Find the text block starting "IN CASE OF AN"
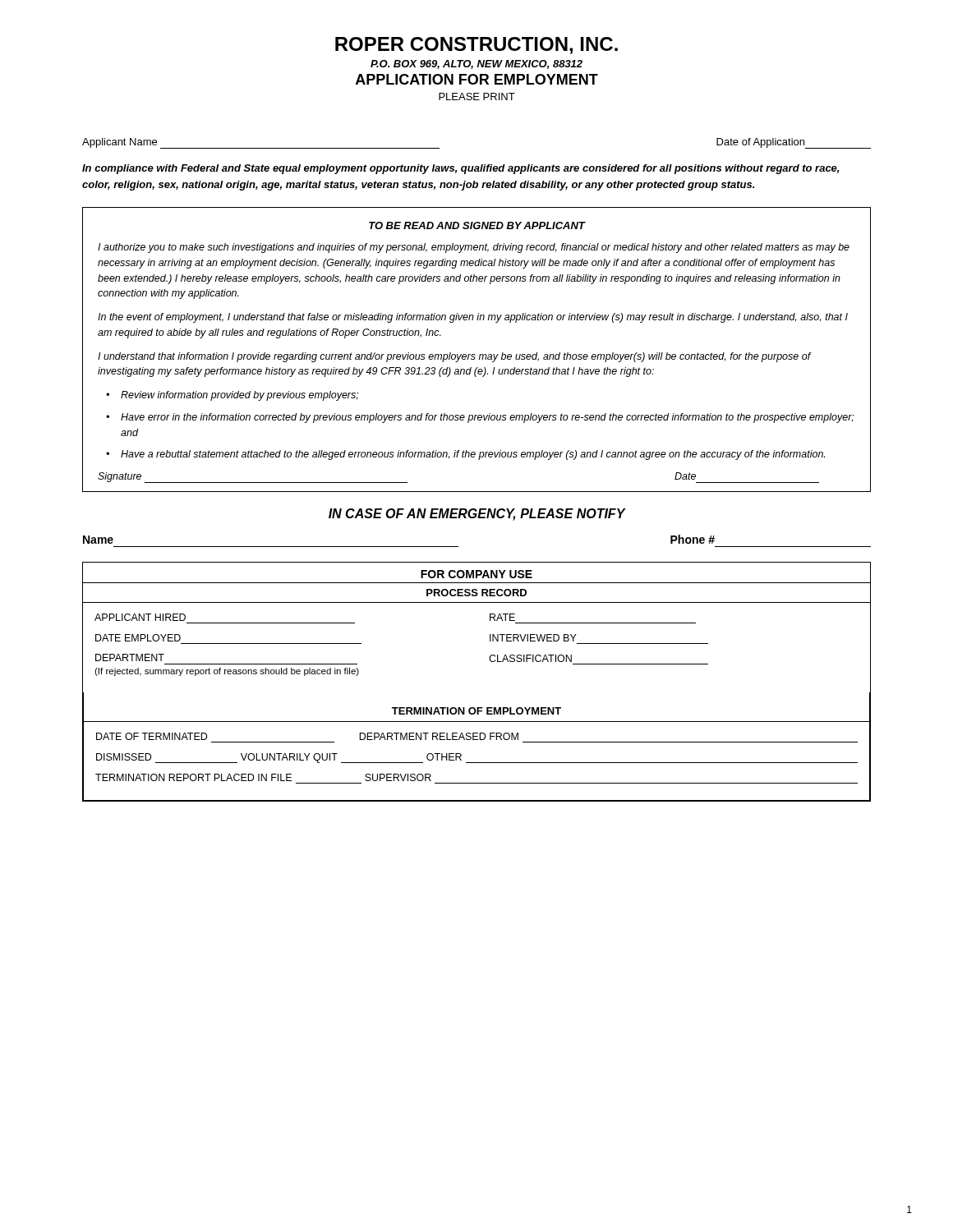953x1232 pixels. (x=476, y=514)
